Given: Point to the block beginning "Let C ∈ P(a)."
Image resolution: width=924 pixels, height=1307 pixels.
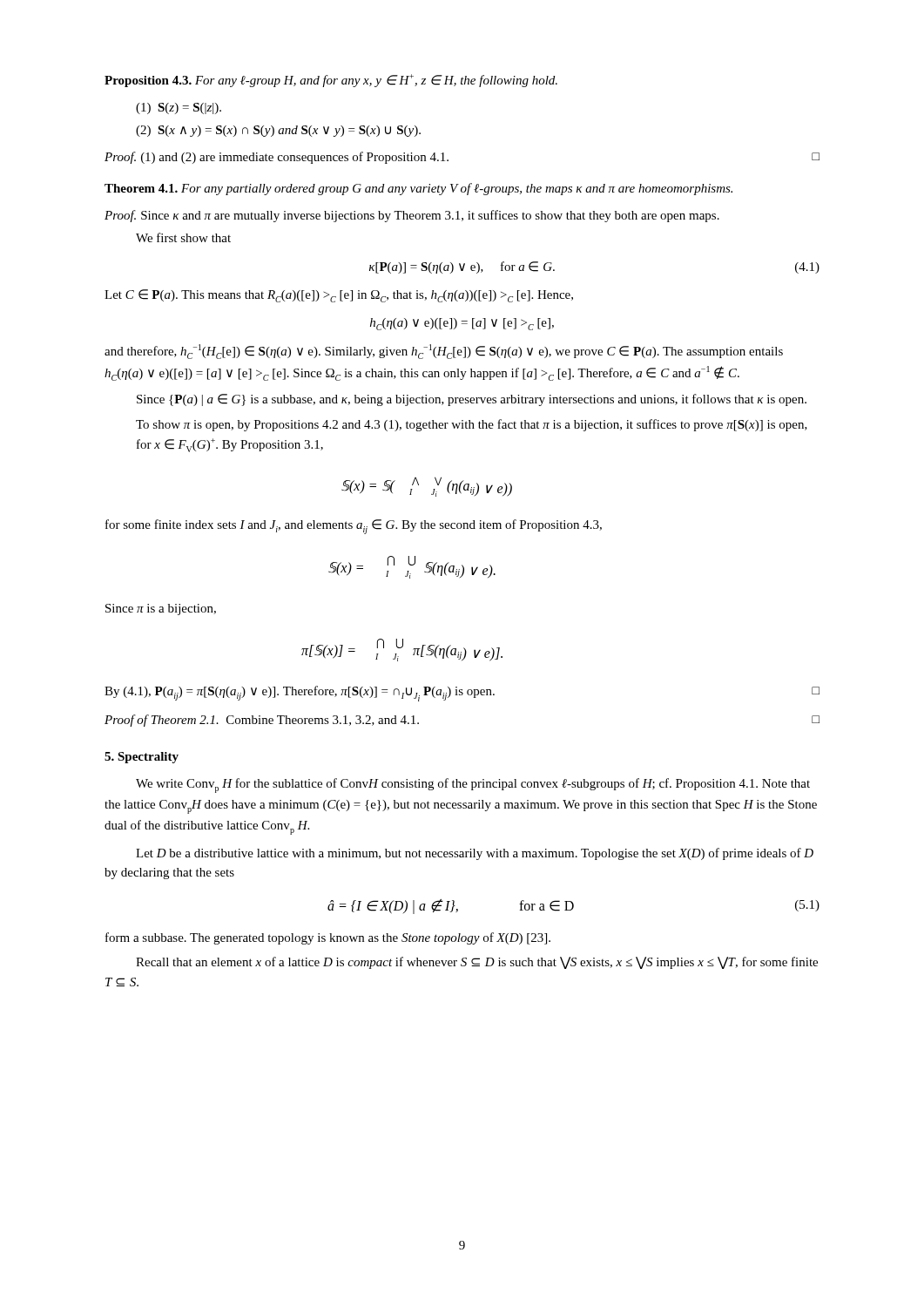Looking at the screenshot, I should (x=339, y=296).
